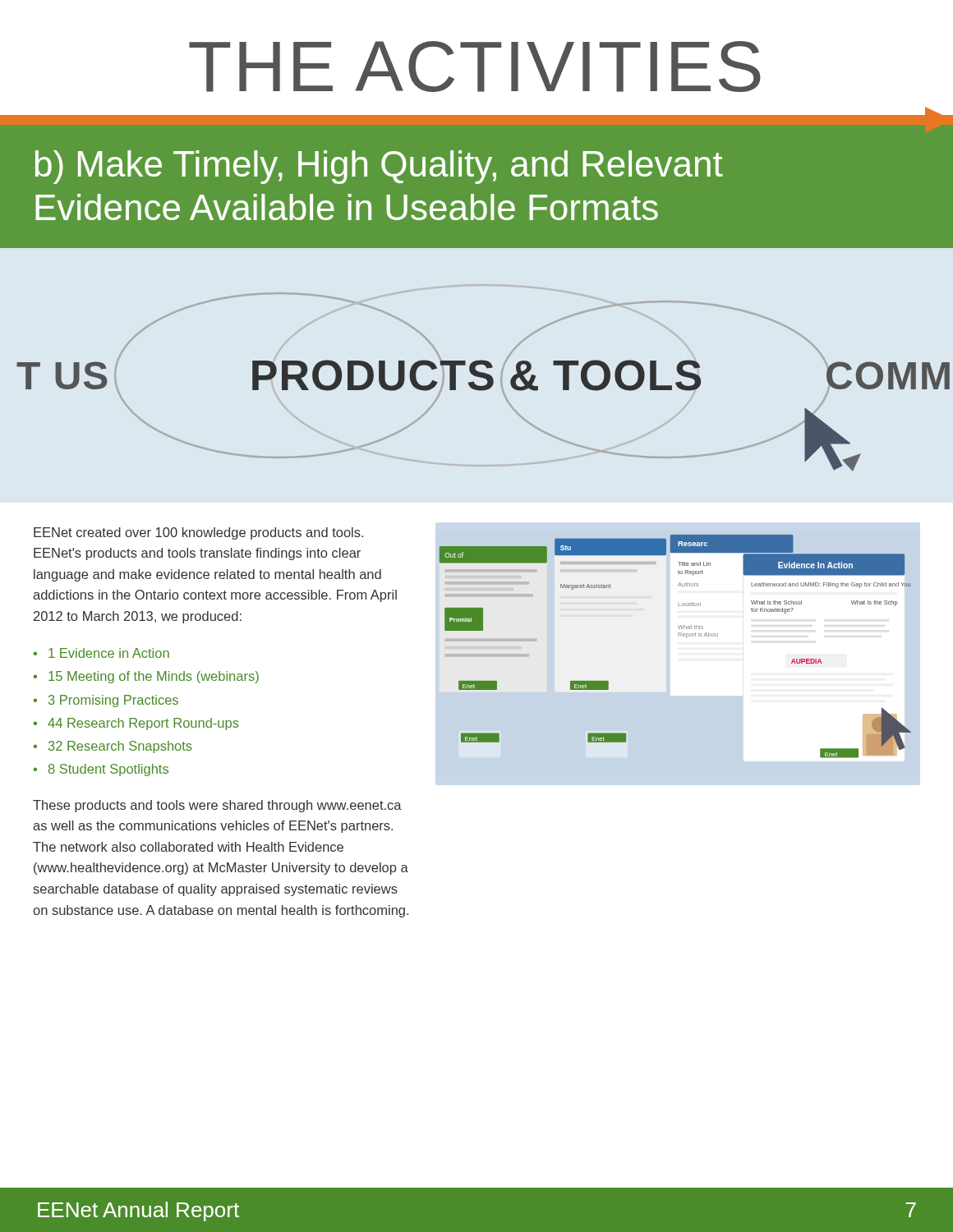953x1232 pixels.
Task: Navigate to the region starting "3 Promising Practices"
Action: pyautogui.click(x=113, y=699)
